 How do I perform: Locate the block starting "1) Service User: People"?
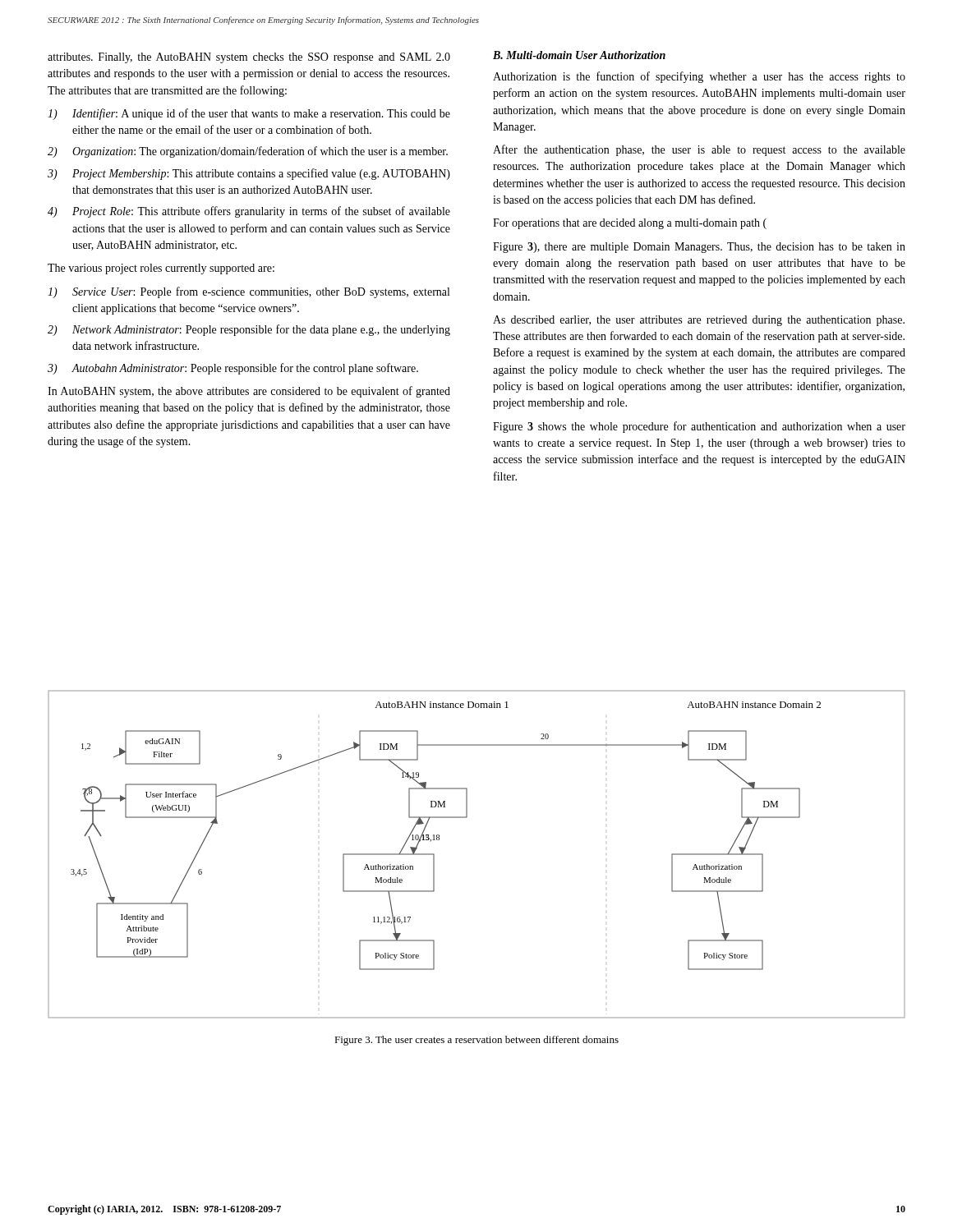coord(249,300)
